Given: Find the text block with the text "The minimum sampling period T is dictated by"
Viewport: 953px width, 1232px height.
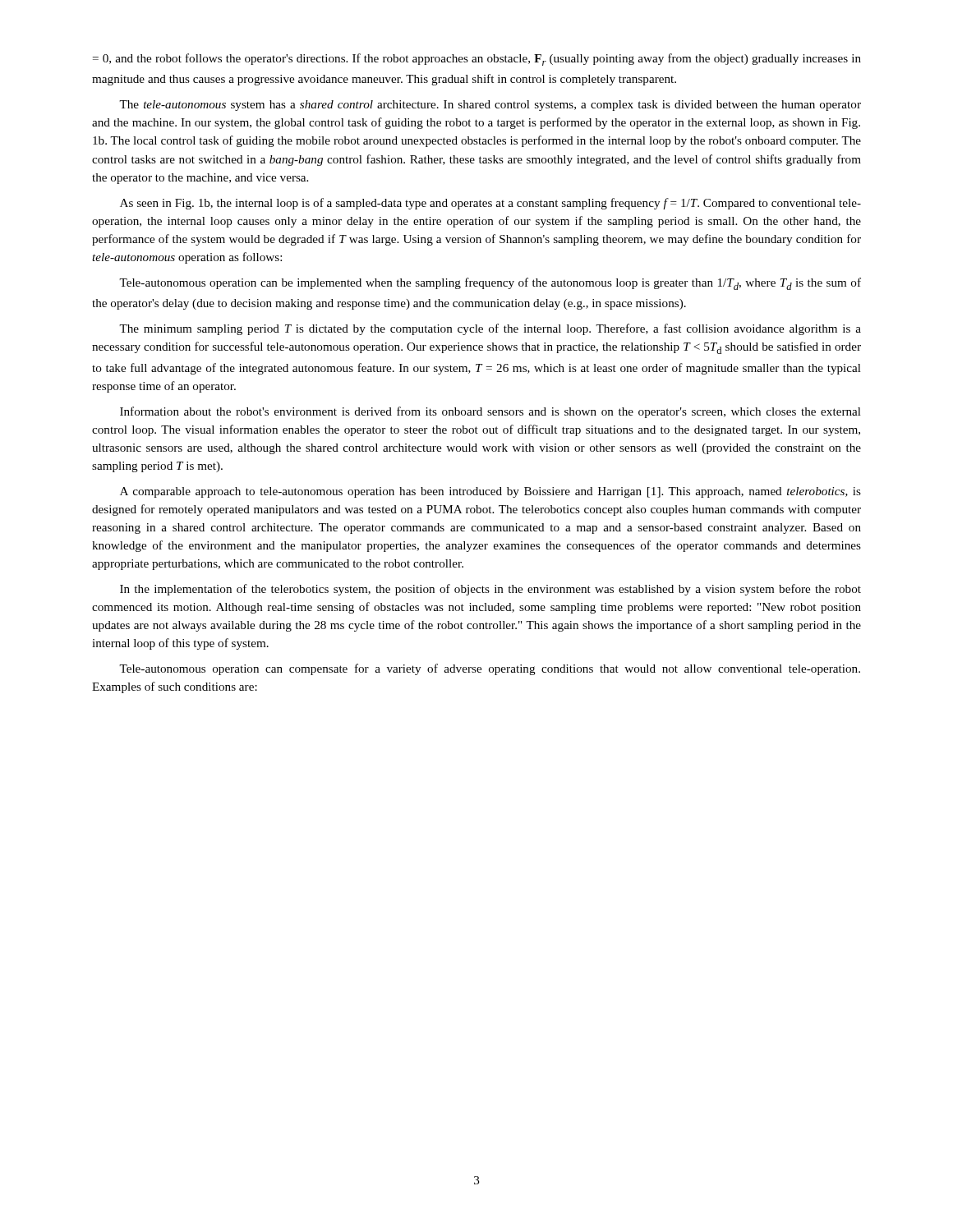Looking at the screenshot, I should tap(476, 357).
